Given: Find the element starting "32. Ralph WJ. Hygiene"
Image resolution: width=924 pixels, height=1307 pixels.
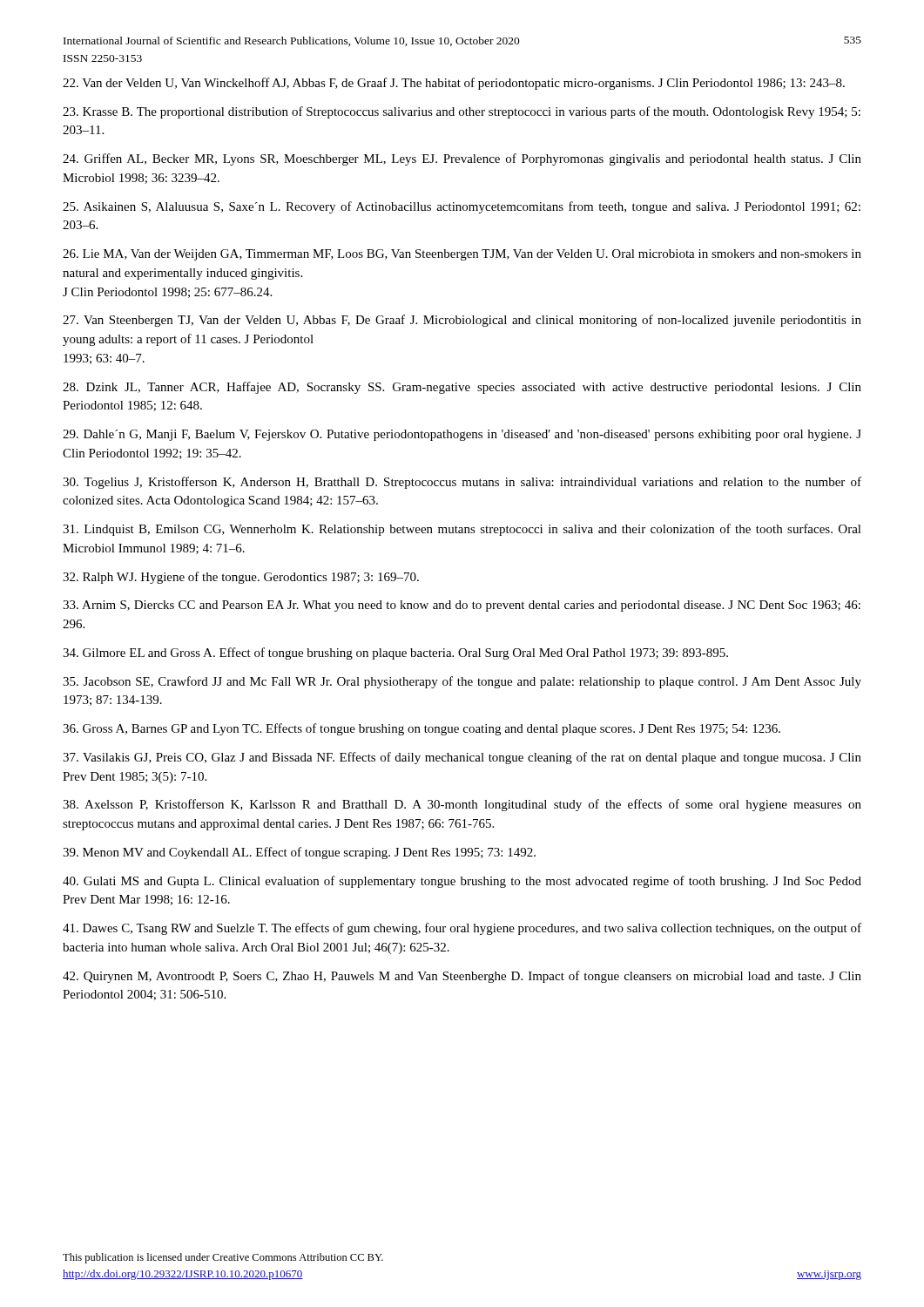Looking at the screenshot, I should [x=241, y=577].
